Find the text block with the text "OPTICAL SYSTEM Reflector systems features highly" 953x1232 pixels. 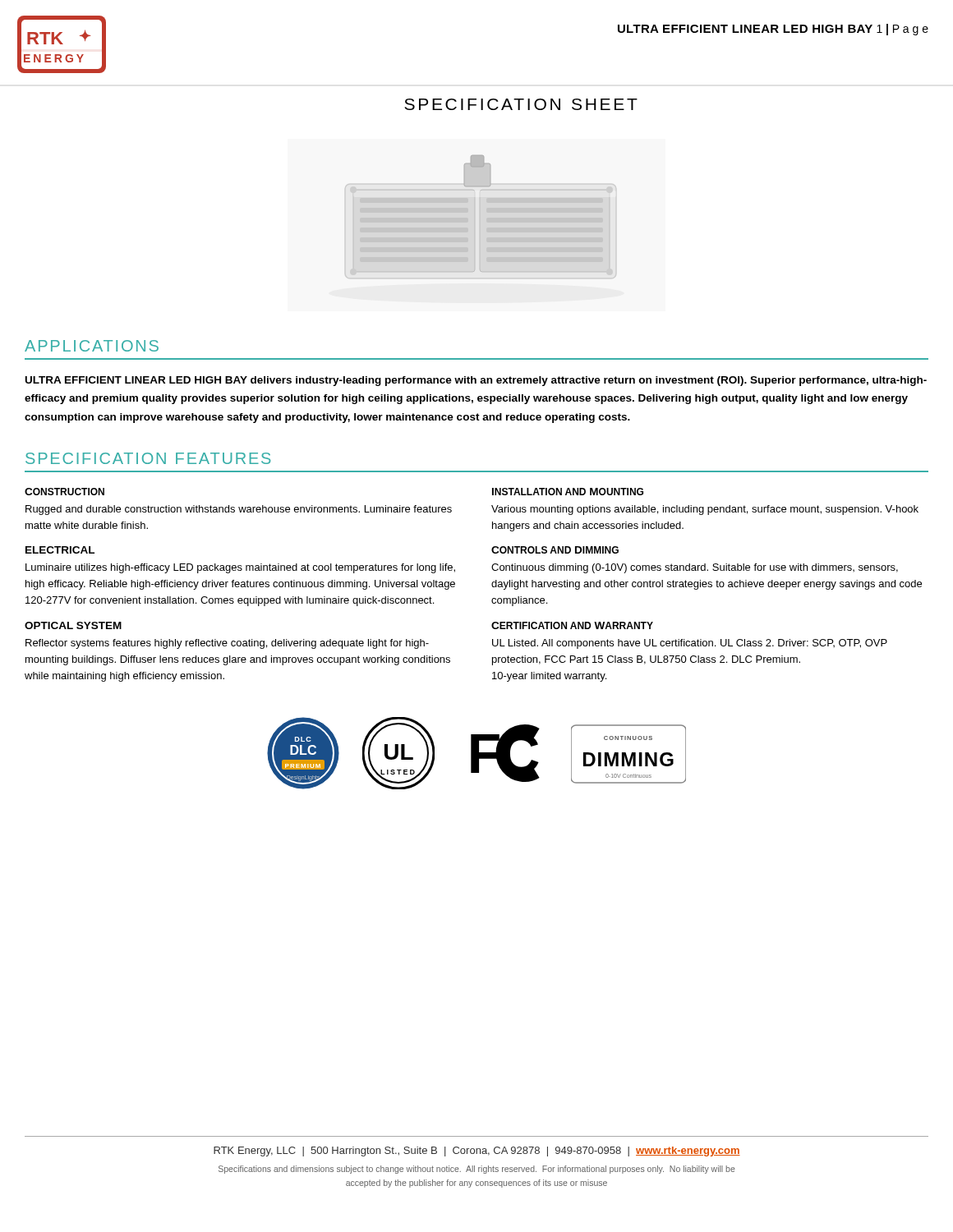click(x=243, y=651)
